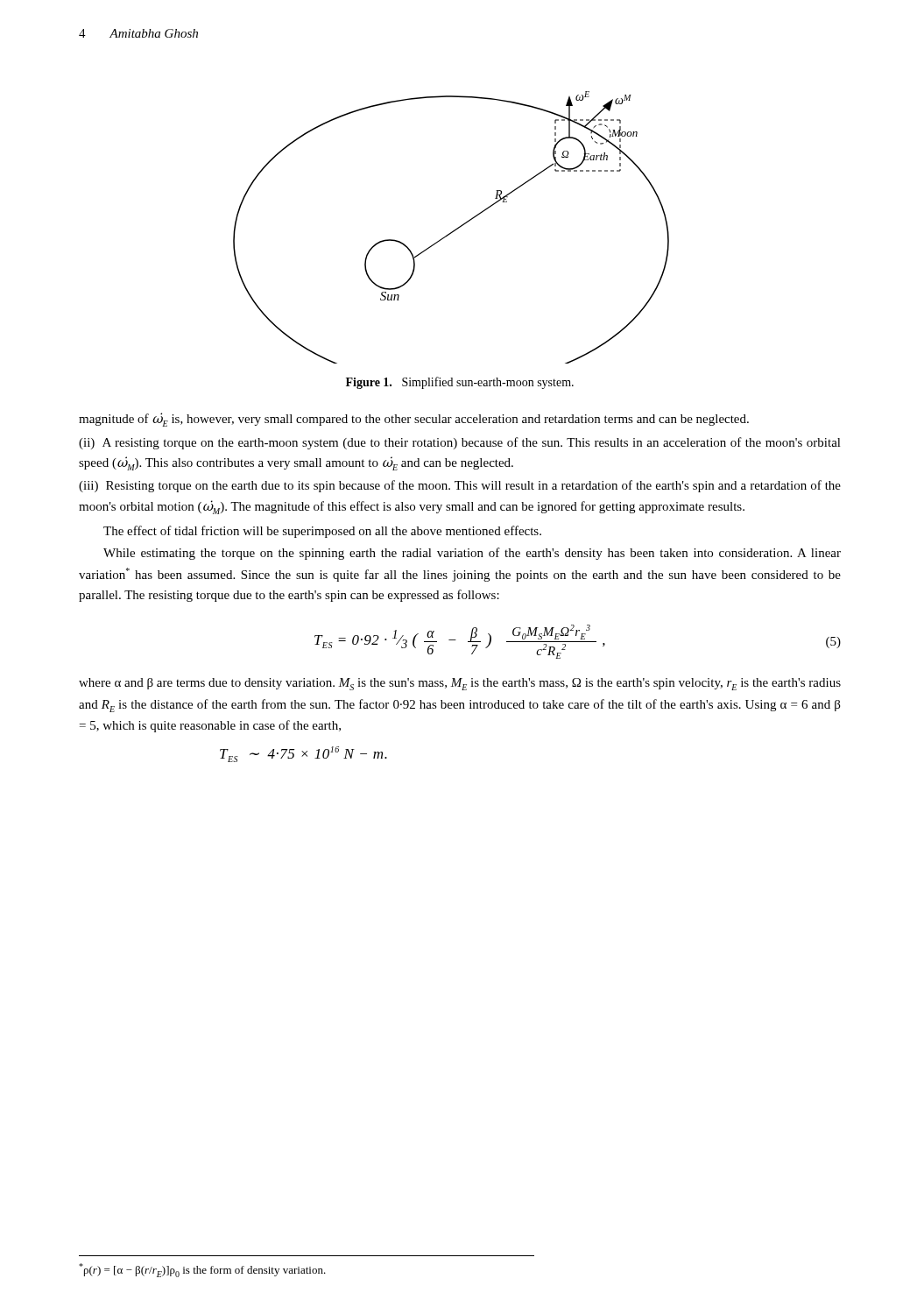Select the element starting "ρ(r) = [α − β(r/rE)]ρ0 is"
This screenshot has height=1314, width=924.
pyautogui.click(x=202, y=1270)
